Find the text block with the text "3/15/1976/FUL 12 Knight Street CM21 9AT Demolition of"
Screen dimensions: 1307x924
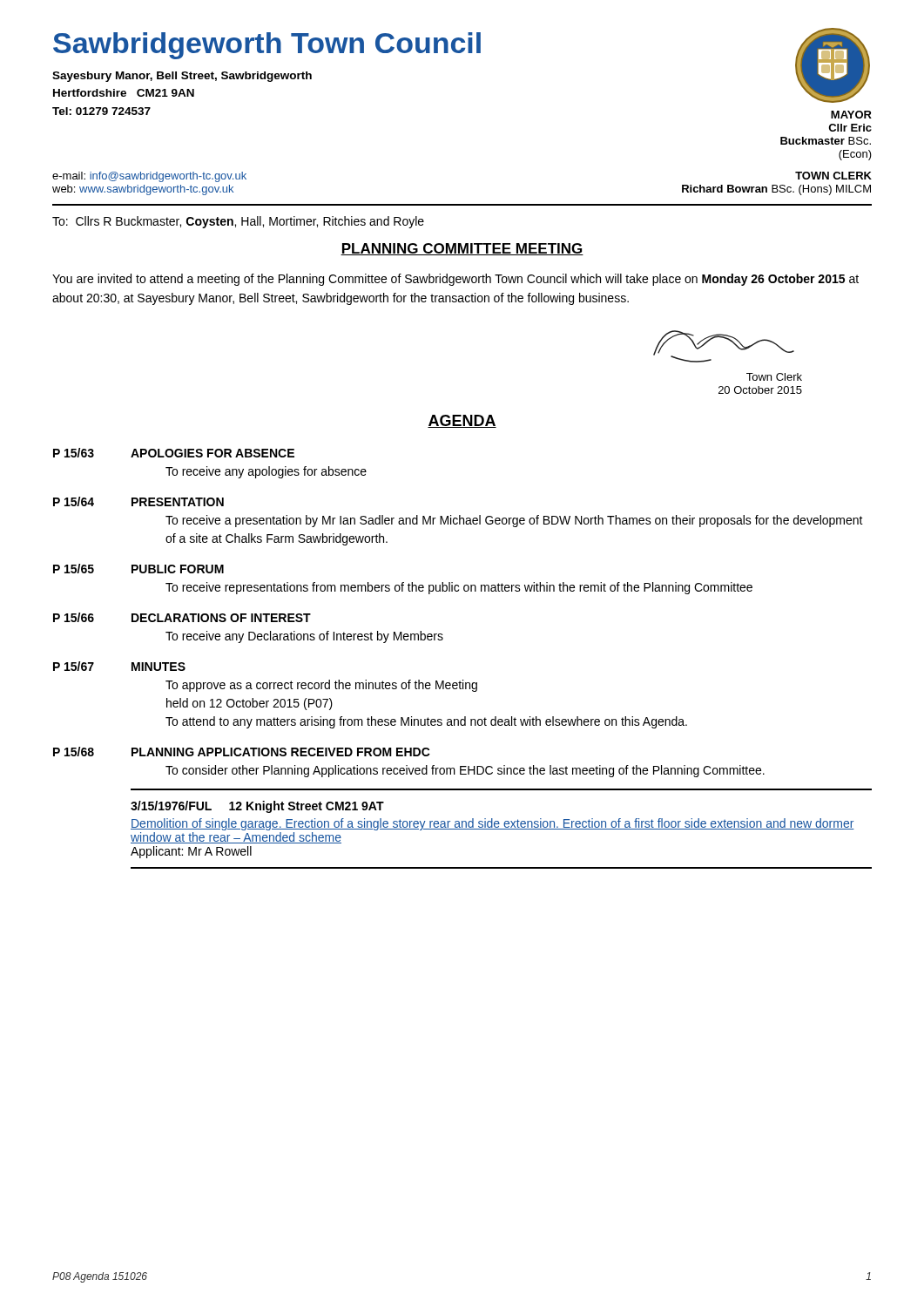(x=501, y=829)
